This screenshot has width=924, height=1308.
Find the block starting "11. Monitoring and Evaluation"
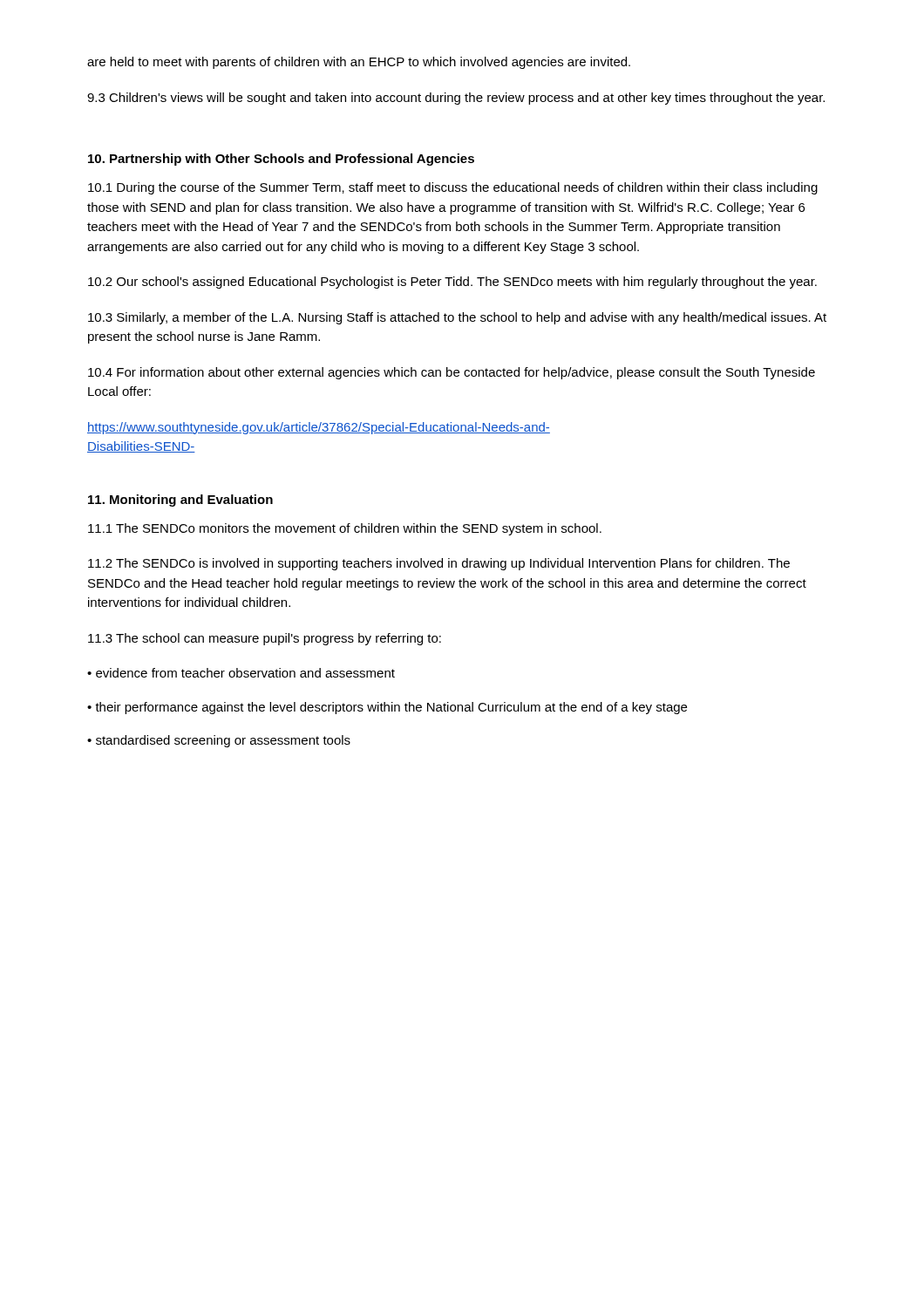(x=180, y=499)
